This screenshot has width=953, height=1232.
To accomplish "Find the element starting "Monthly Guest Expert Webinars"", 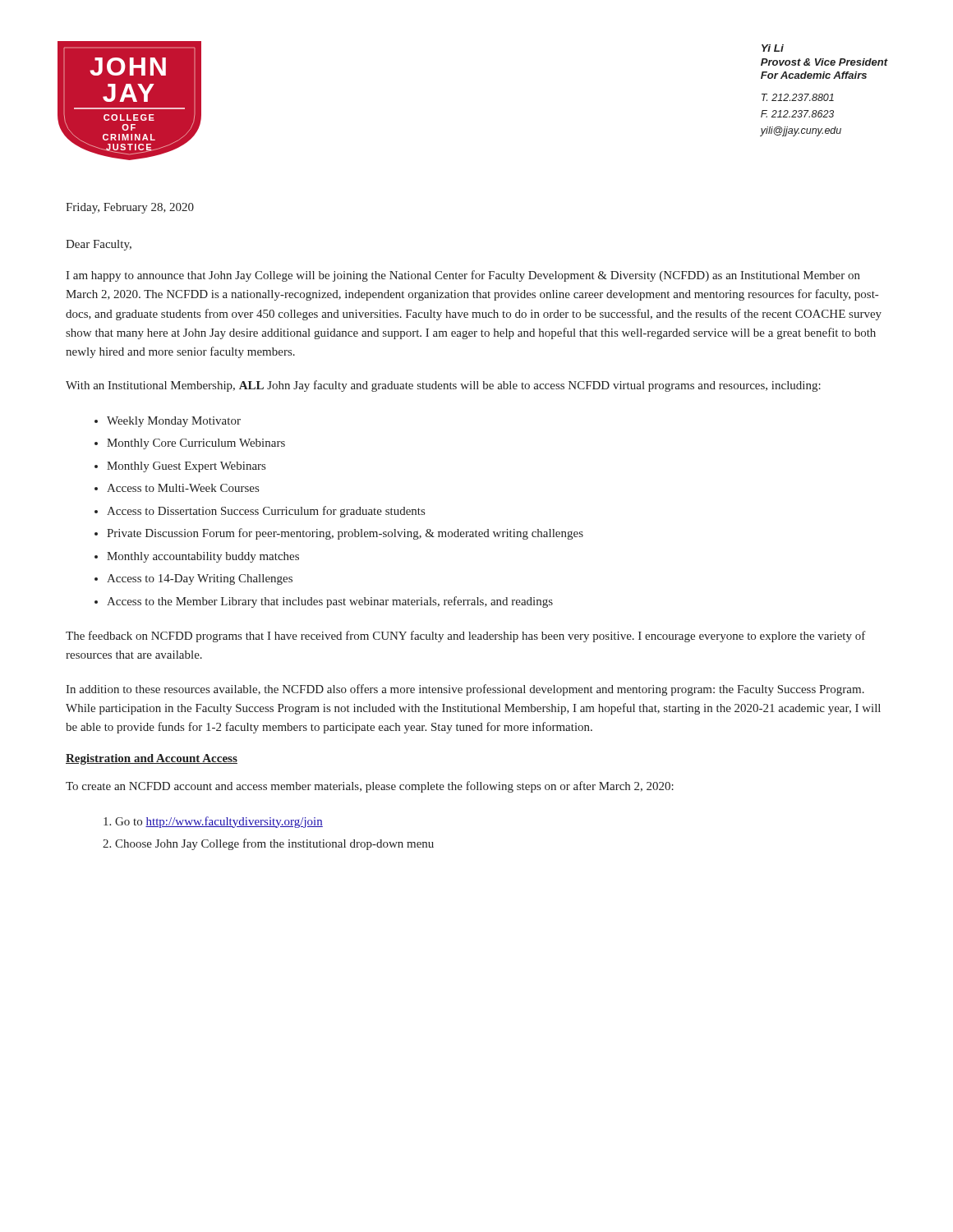I will pyautogui.click(x=186, y=465).
